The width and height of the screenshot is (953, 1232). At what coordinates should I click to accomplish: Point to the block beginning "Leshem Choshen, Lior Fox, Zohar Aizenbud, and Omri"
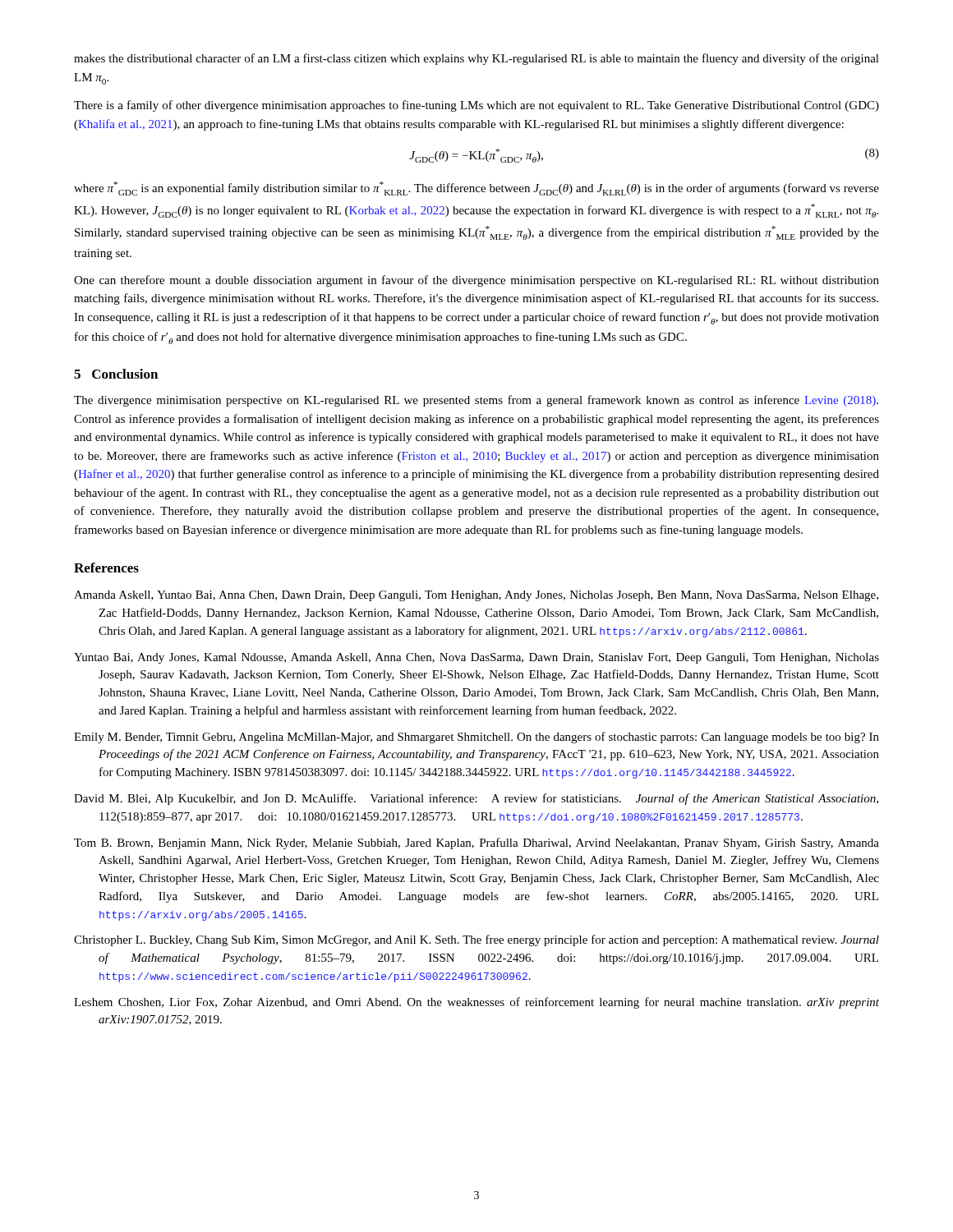(x=476, y=1011)
